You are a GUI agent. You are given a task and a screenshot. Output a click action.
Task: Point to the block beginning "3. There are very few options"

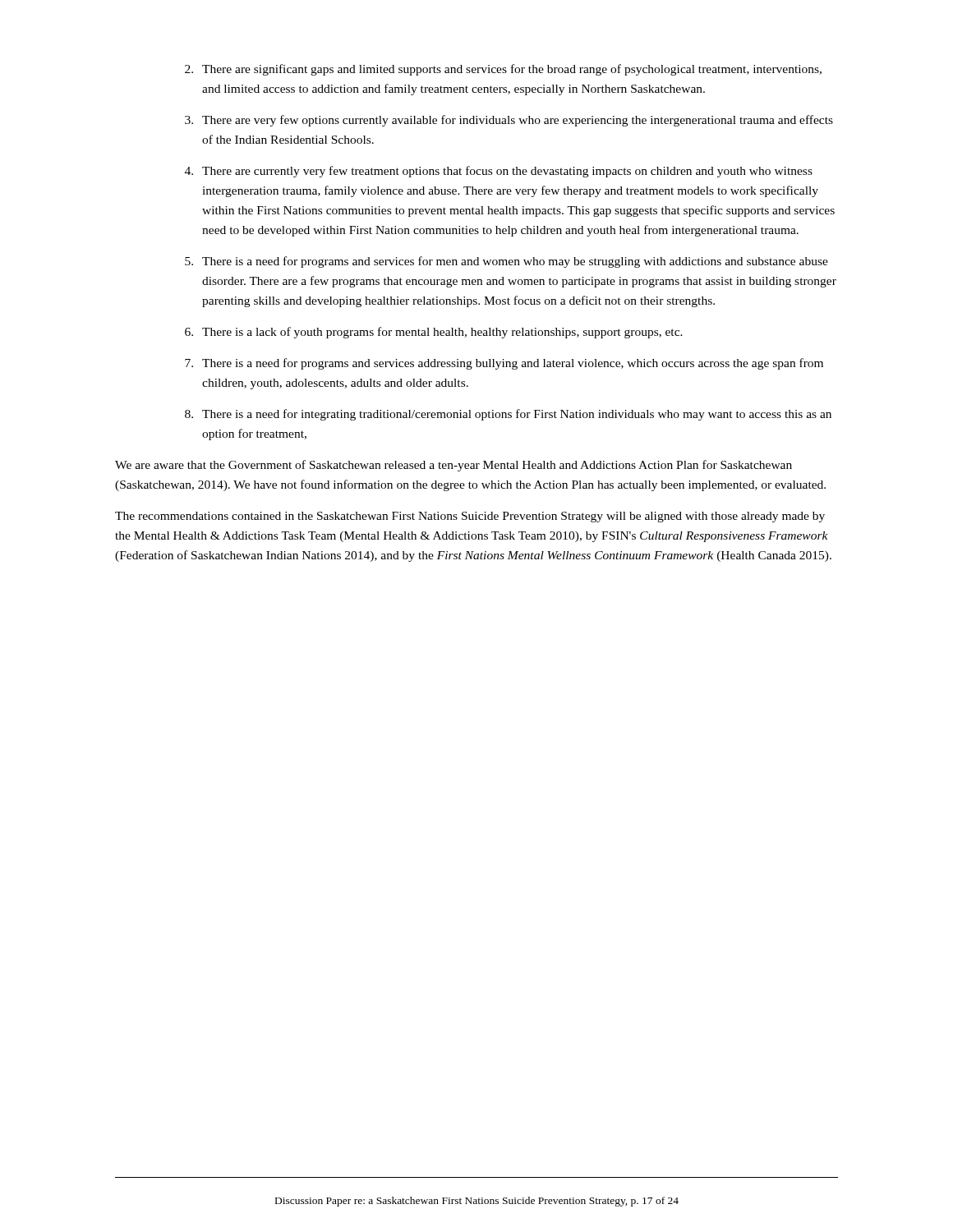tap(501, 130)
